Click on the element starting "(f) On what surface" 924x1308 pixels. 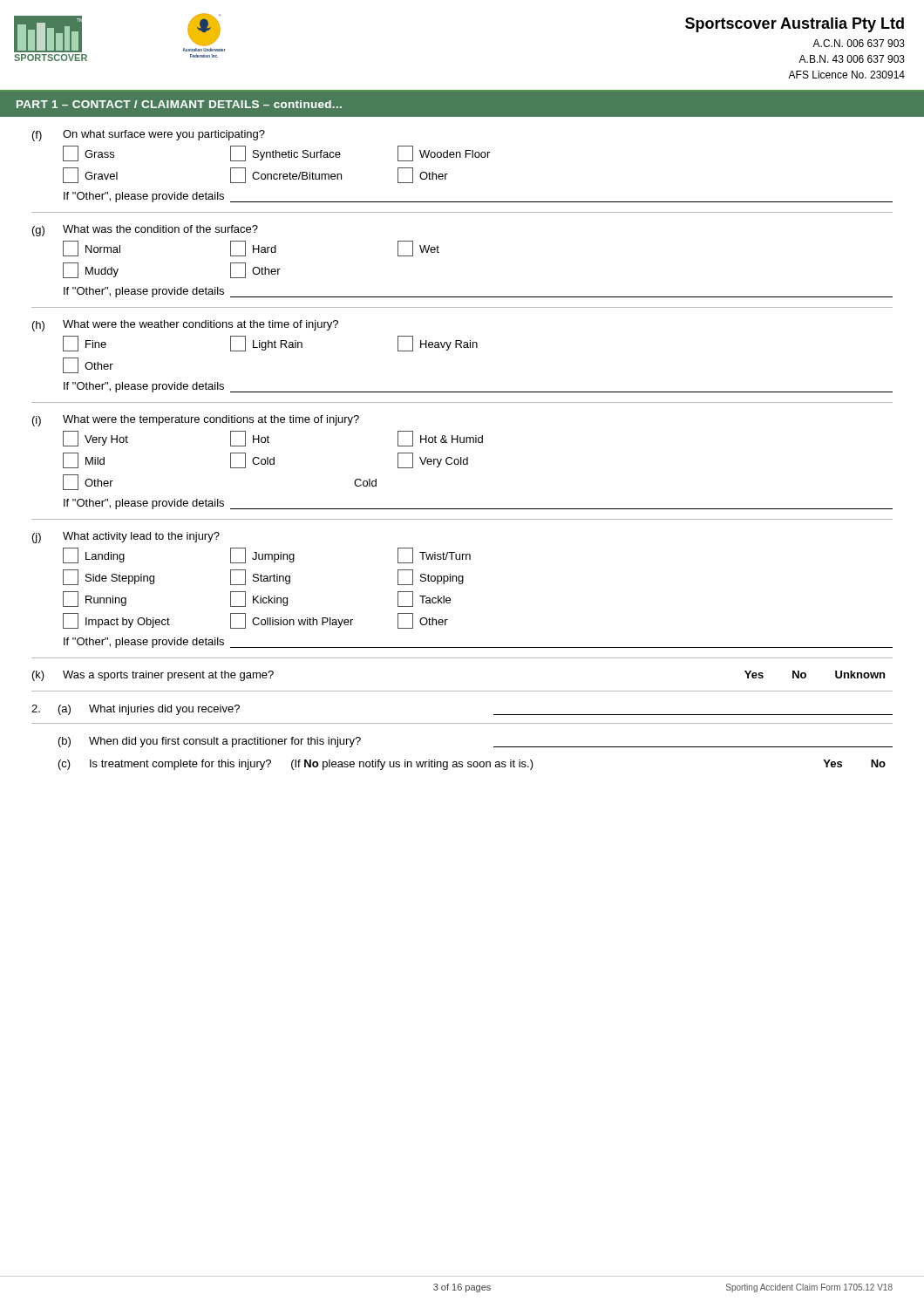pos(462,165)
